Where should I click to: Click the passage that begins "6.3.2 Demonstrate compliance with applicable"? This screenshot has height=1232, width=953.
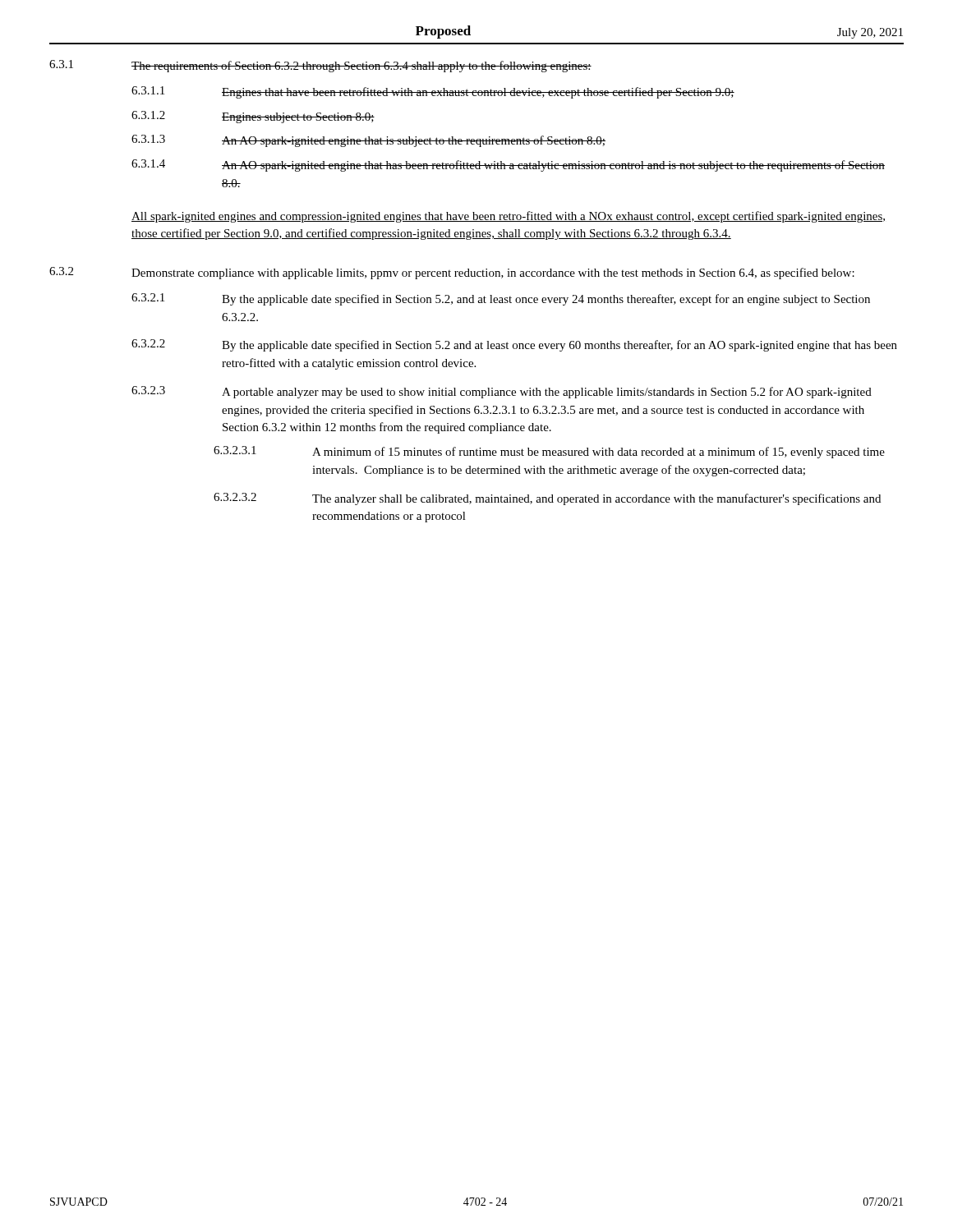[476, 273]
